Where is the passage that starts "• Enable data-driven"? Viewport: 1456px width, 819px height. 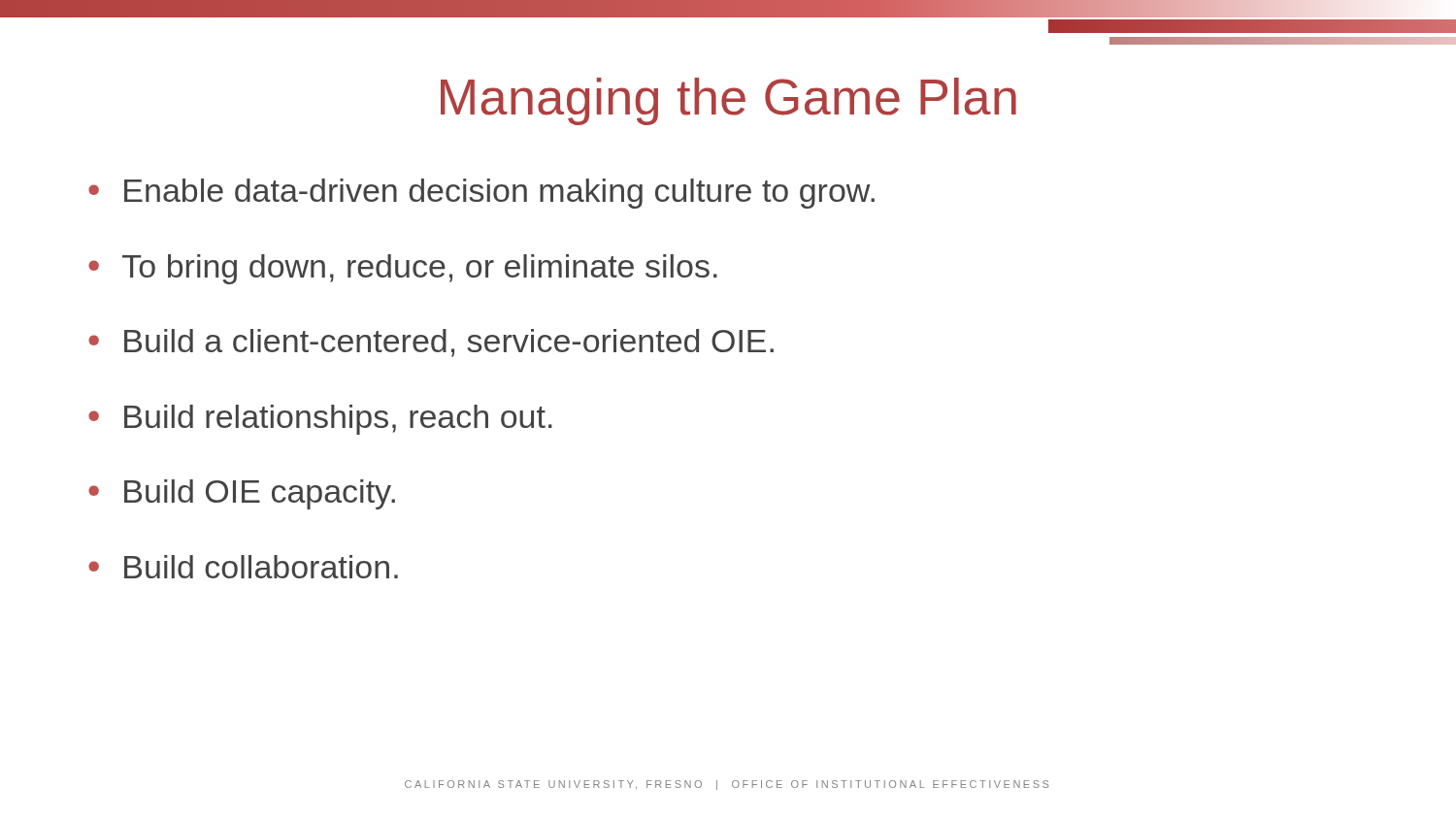click(x=482, y=192)
